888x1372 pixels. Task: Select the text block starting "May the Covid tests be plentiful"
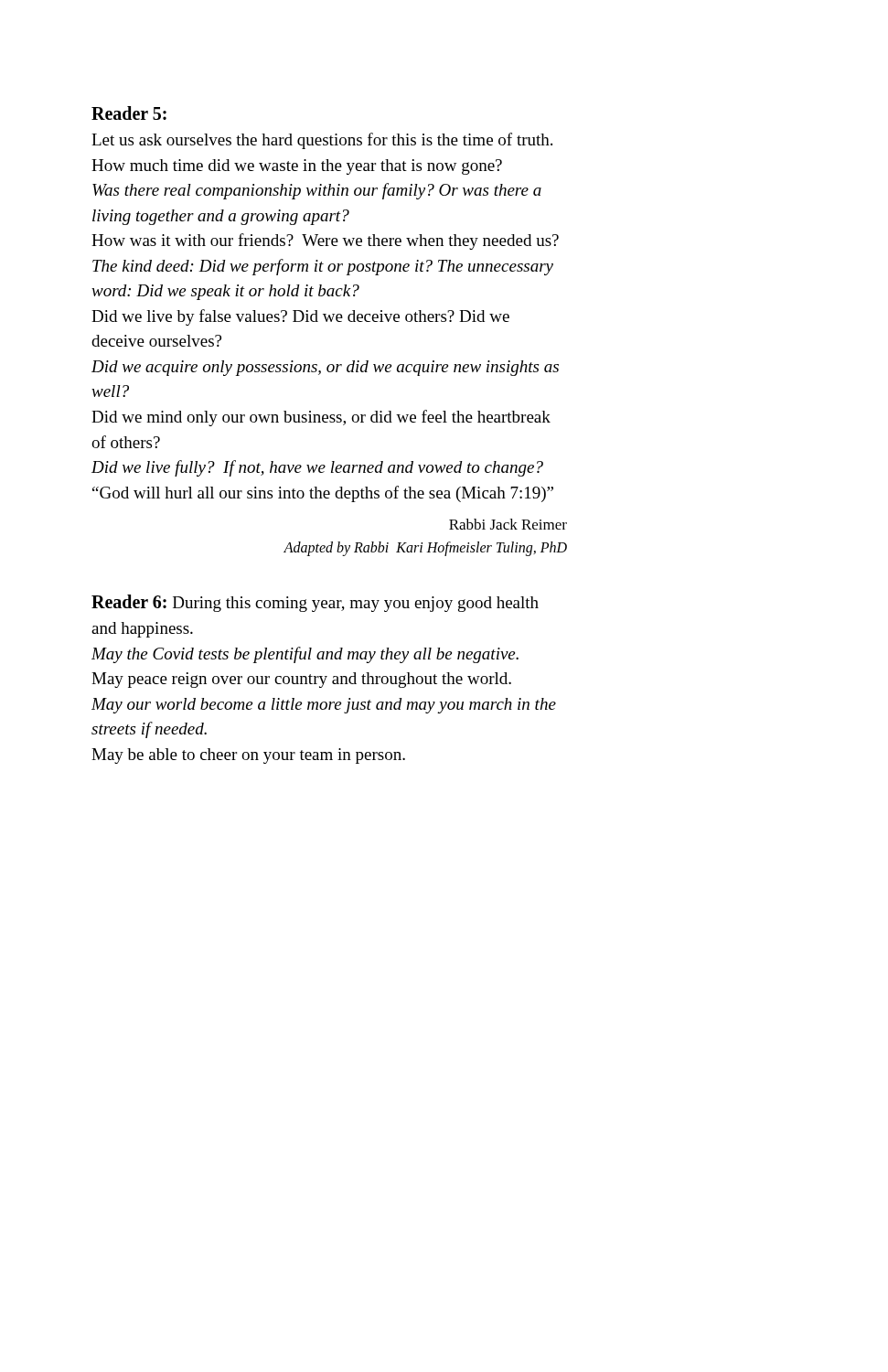coord(329,653)
